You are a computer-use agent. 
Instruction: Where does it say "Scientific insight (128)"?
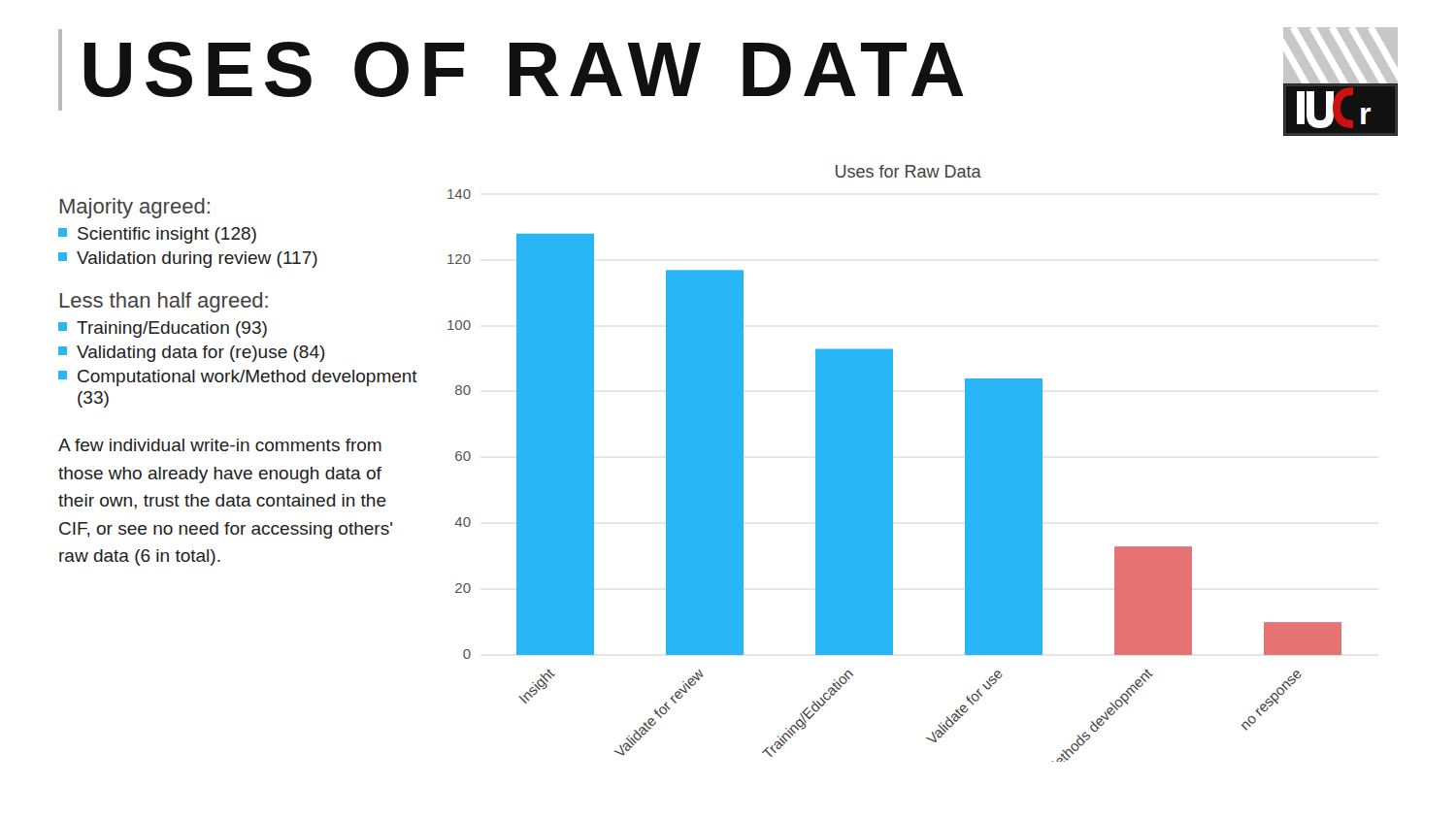(158, 234)
